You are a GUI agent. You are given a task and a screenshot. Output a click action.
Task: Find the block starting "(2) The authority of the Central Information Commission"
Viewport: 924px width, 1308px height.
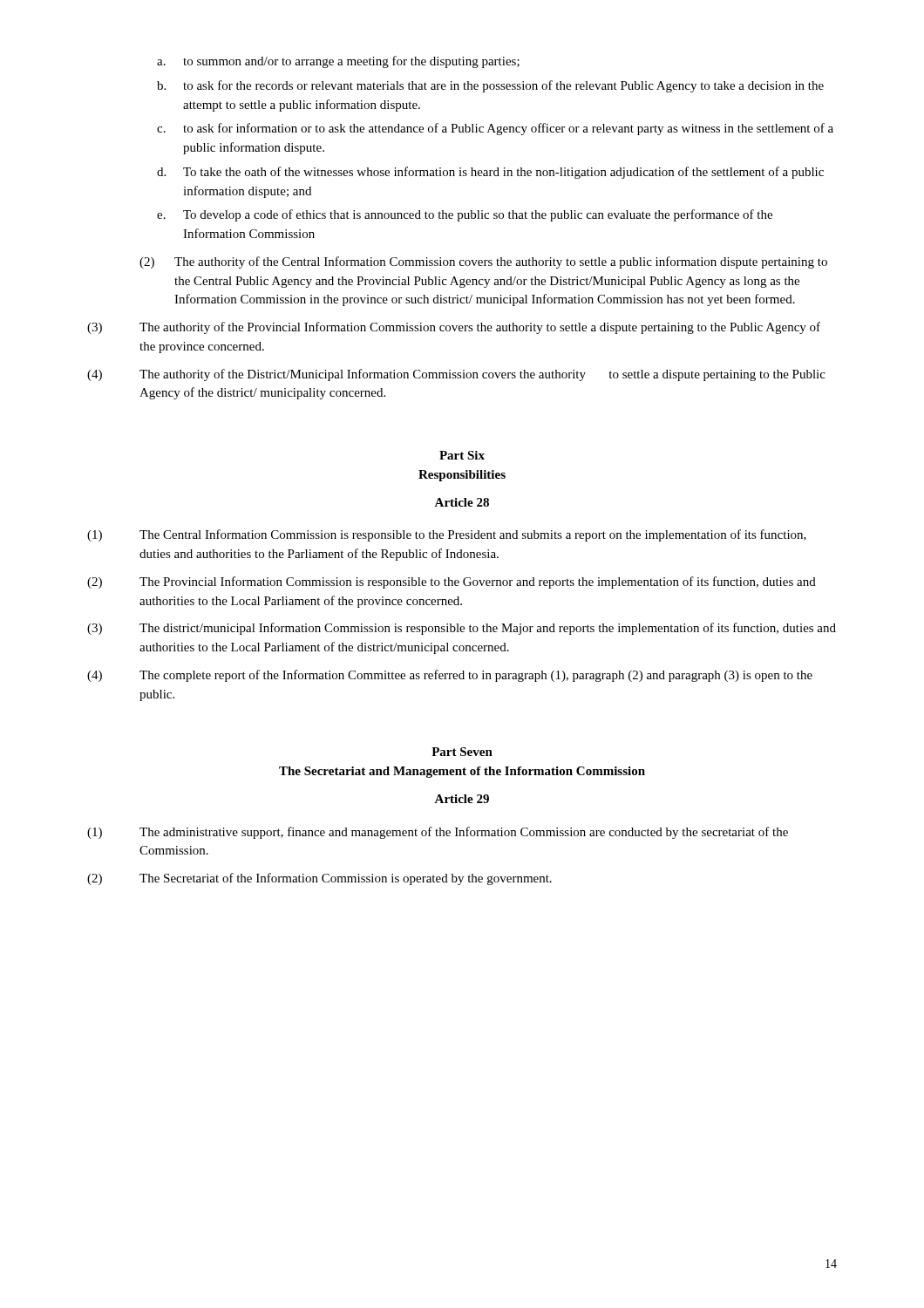coord(488,281)
